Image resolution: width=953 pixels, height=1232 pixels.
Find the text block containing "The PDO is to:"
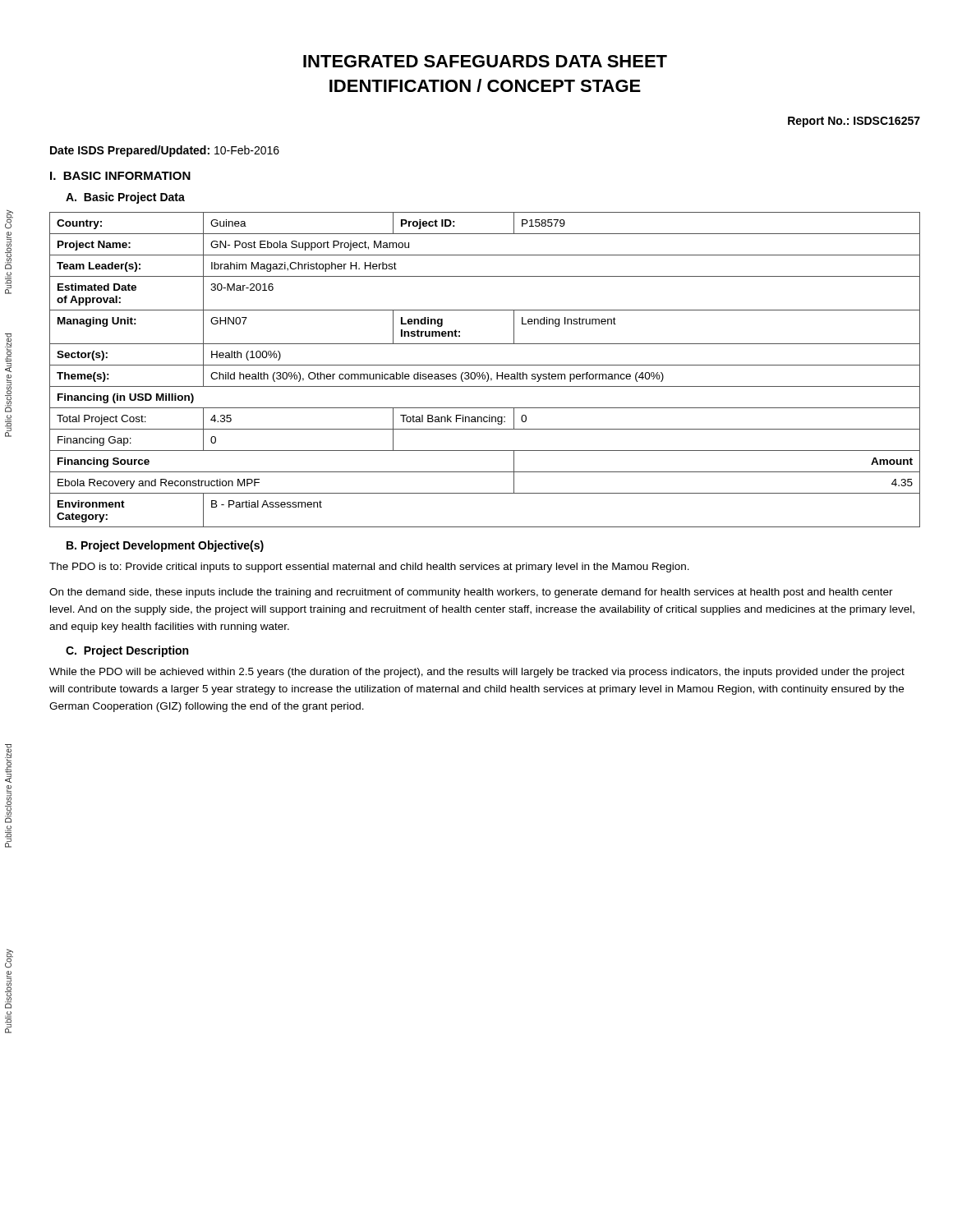[370, 567]
